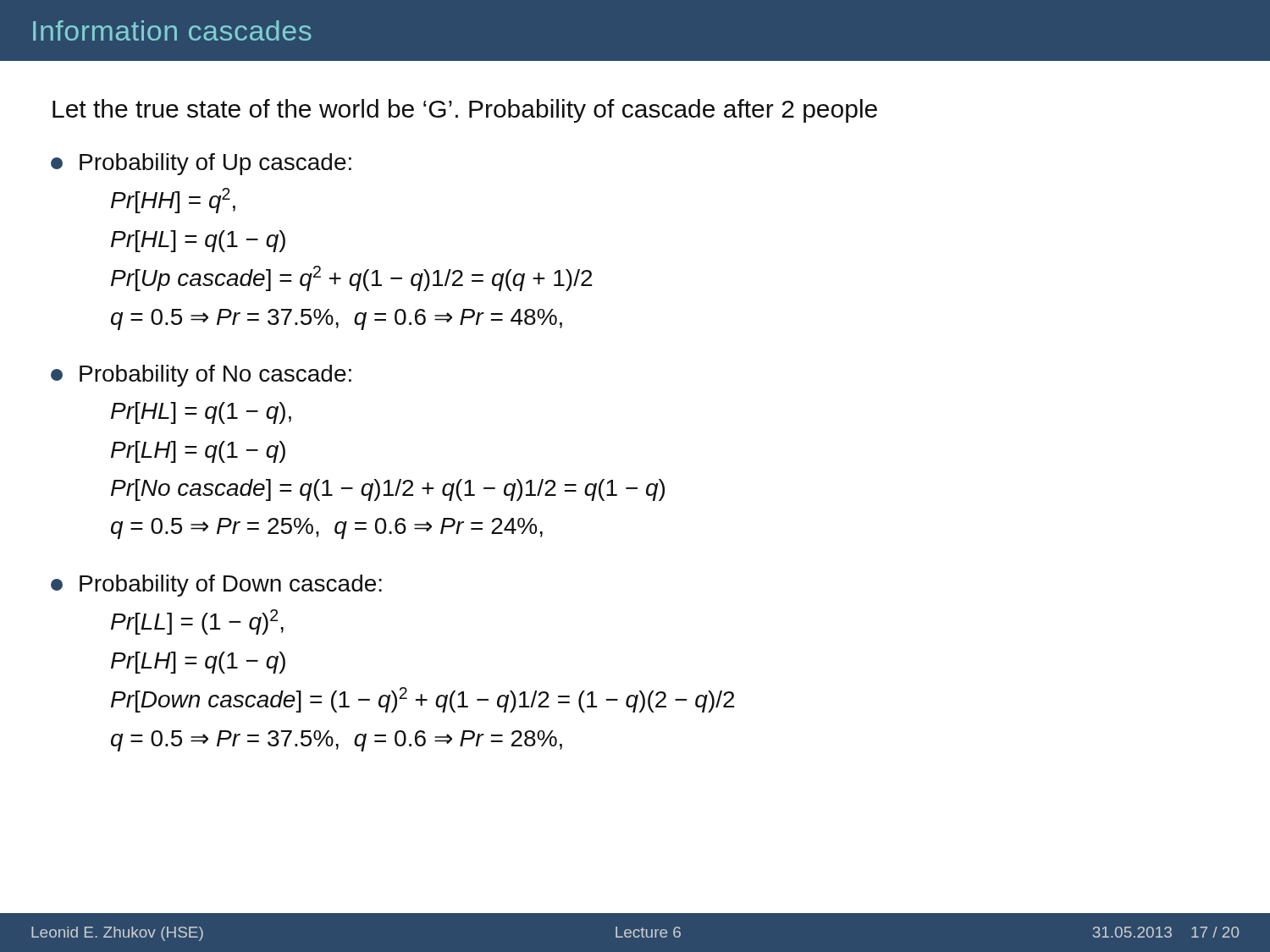This screenshot has height=952, width=1270.
Task: Select the list item that reads "Probability of No cascade: Pr[HL] ="
Action: point(201,376)
